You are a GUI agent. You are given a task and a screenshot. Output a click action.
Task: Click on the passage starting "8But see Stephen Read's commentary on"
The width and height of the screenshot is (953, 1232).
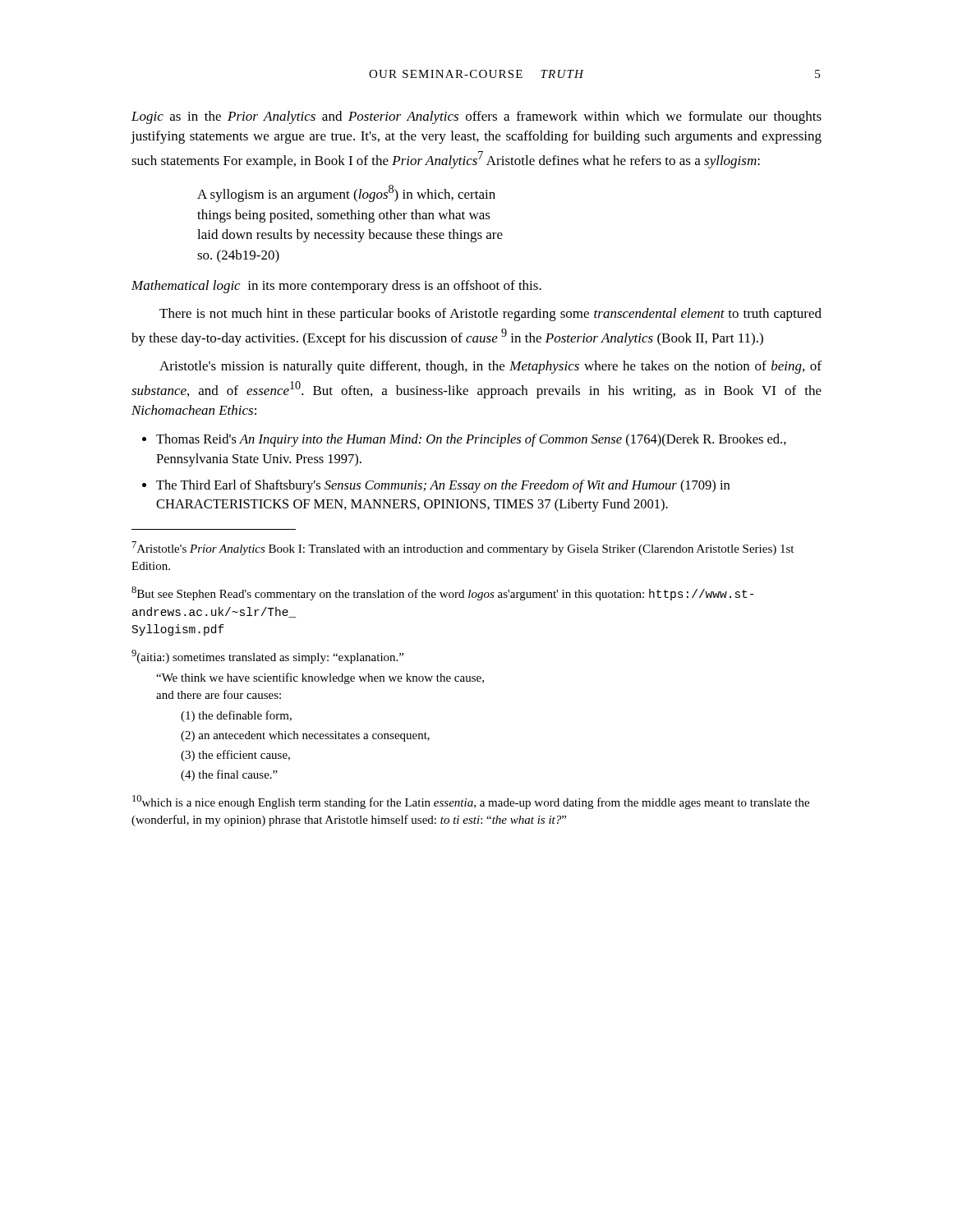[x=442, y=593]
